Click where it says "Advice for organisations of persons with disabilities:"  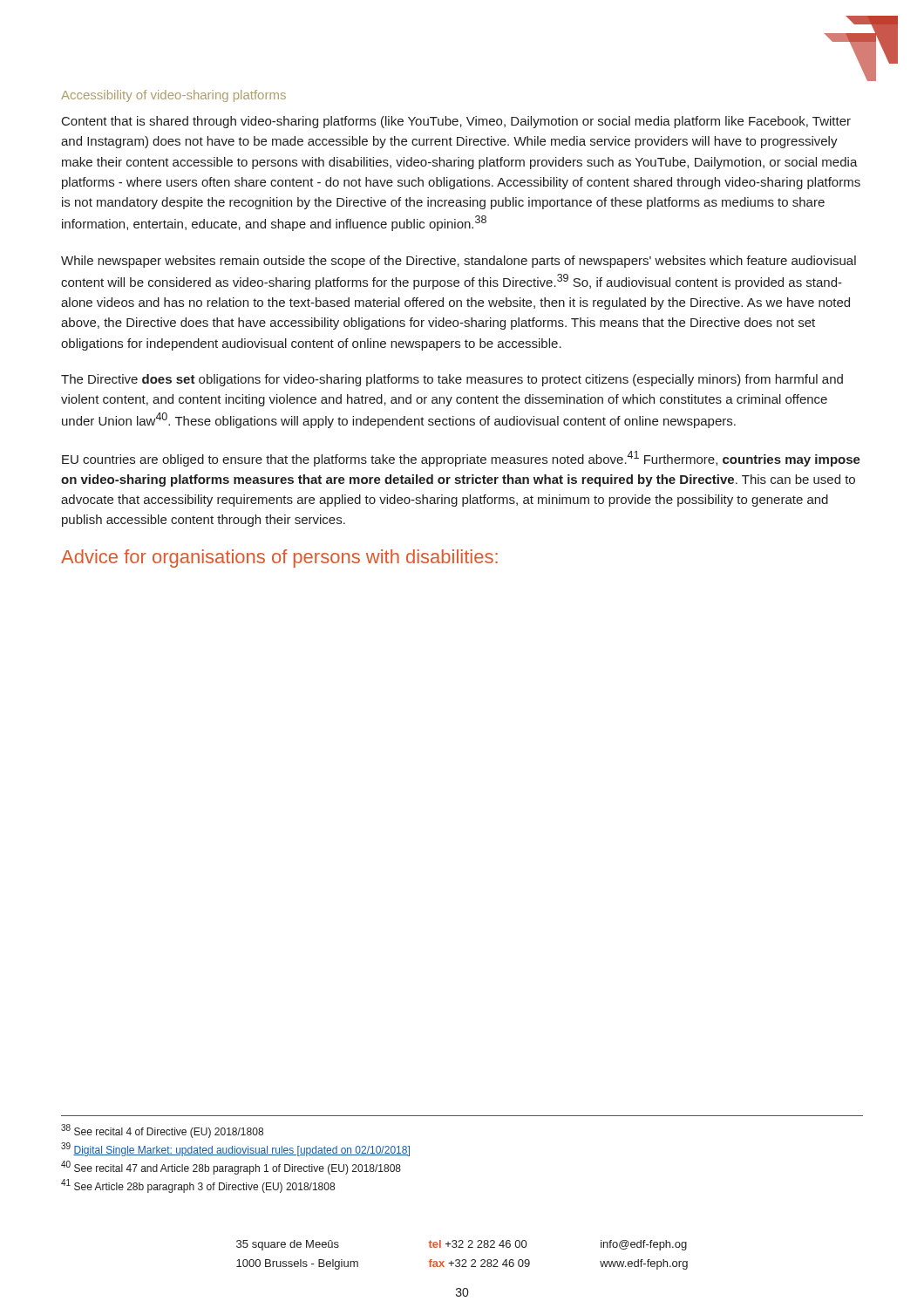point(280,556)
